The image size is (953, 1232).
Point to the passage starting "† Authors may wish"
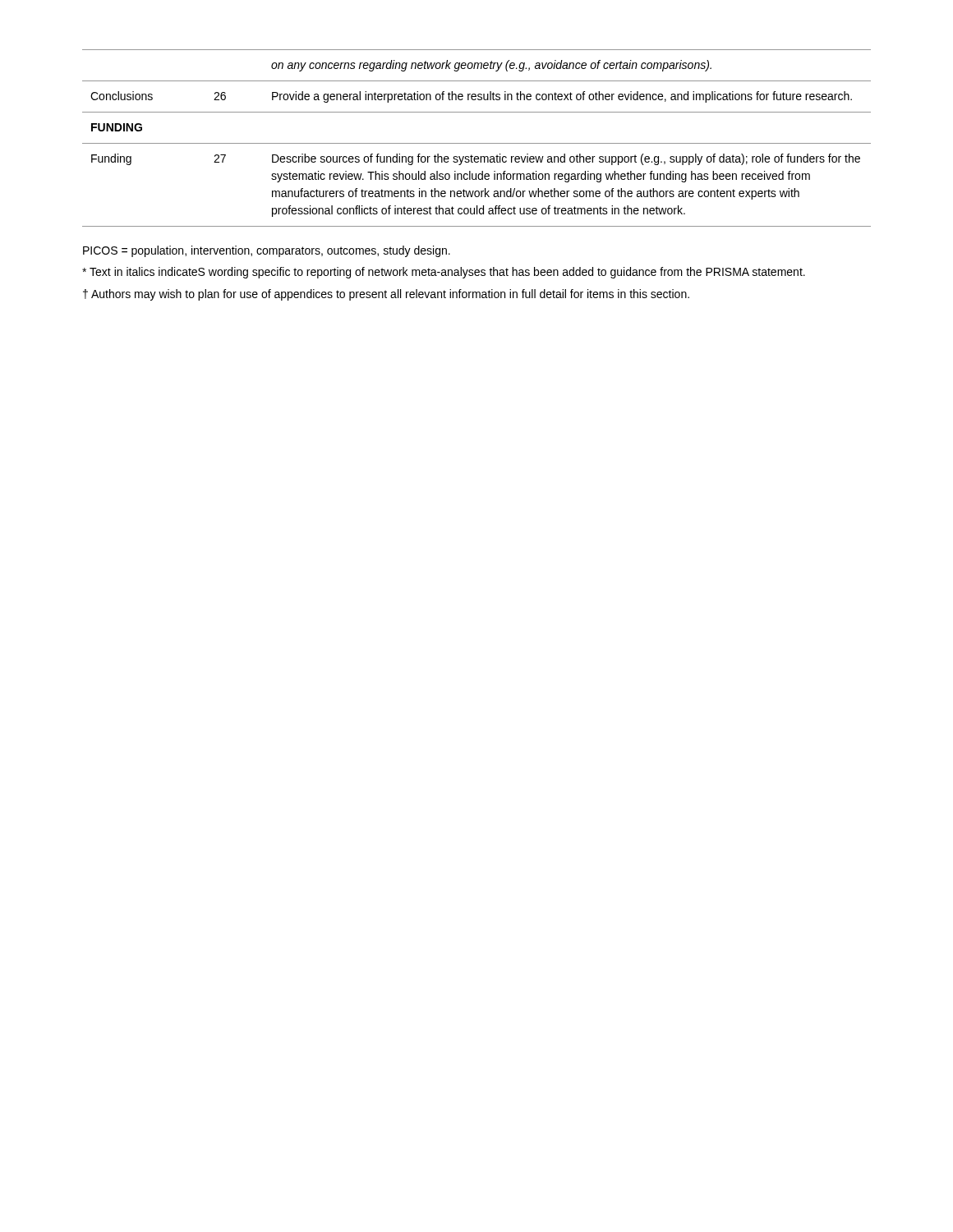pos(386,294)
